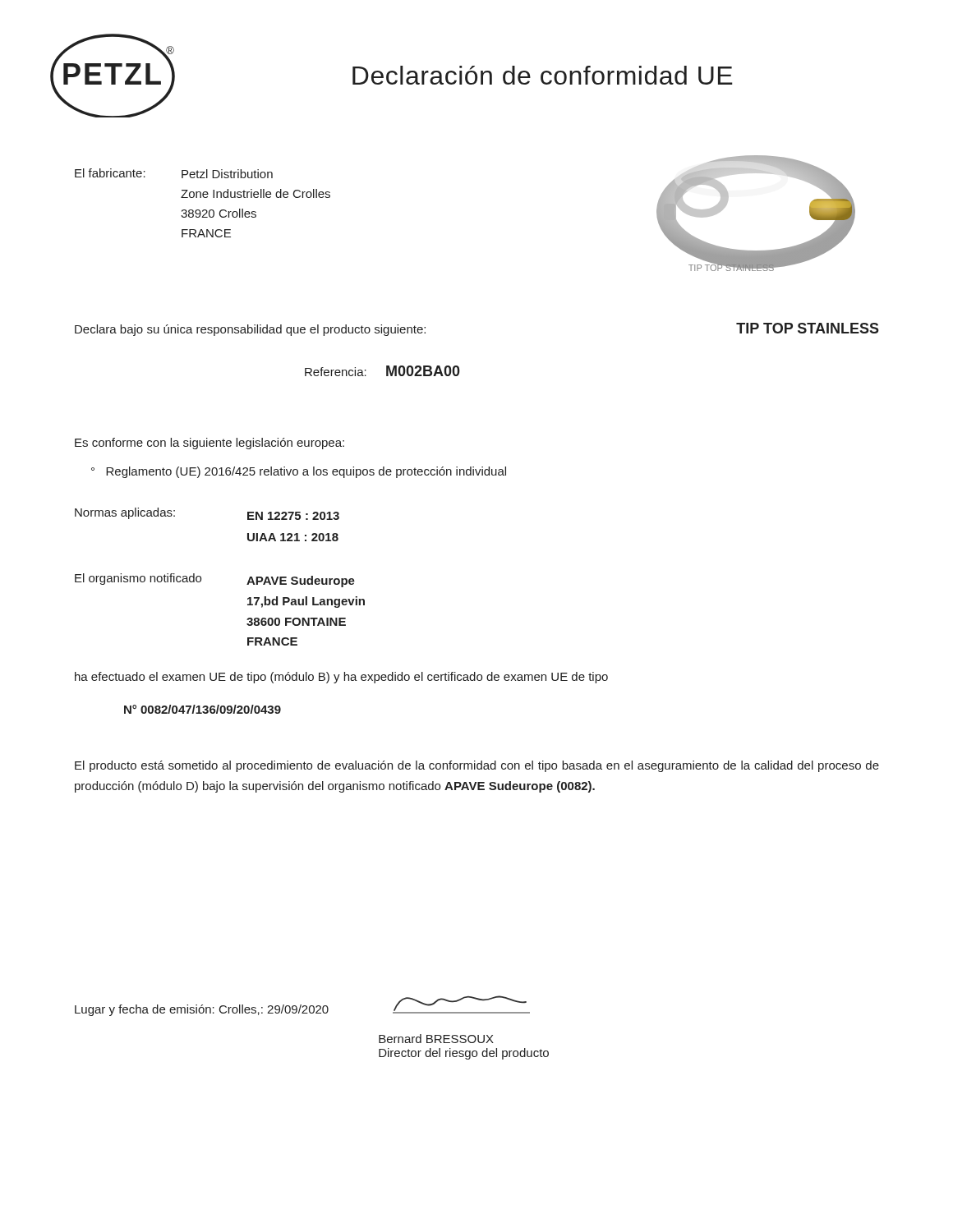The image size is (953, 1232).
Task: Find the passage starting "Declara bajo su única responsabilidad que el"
Action: coord(249,328)
